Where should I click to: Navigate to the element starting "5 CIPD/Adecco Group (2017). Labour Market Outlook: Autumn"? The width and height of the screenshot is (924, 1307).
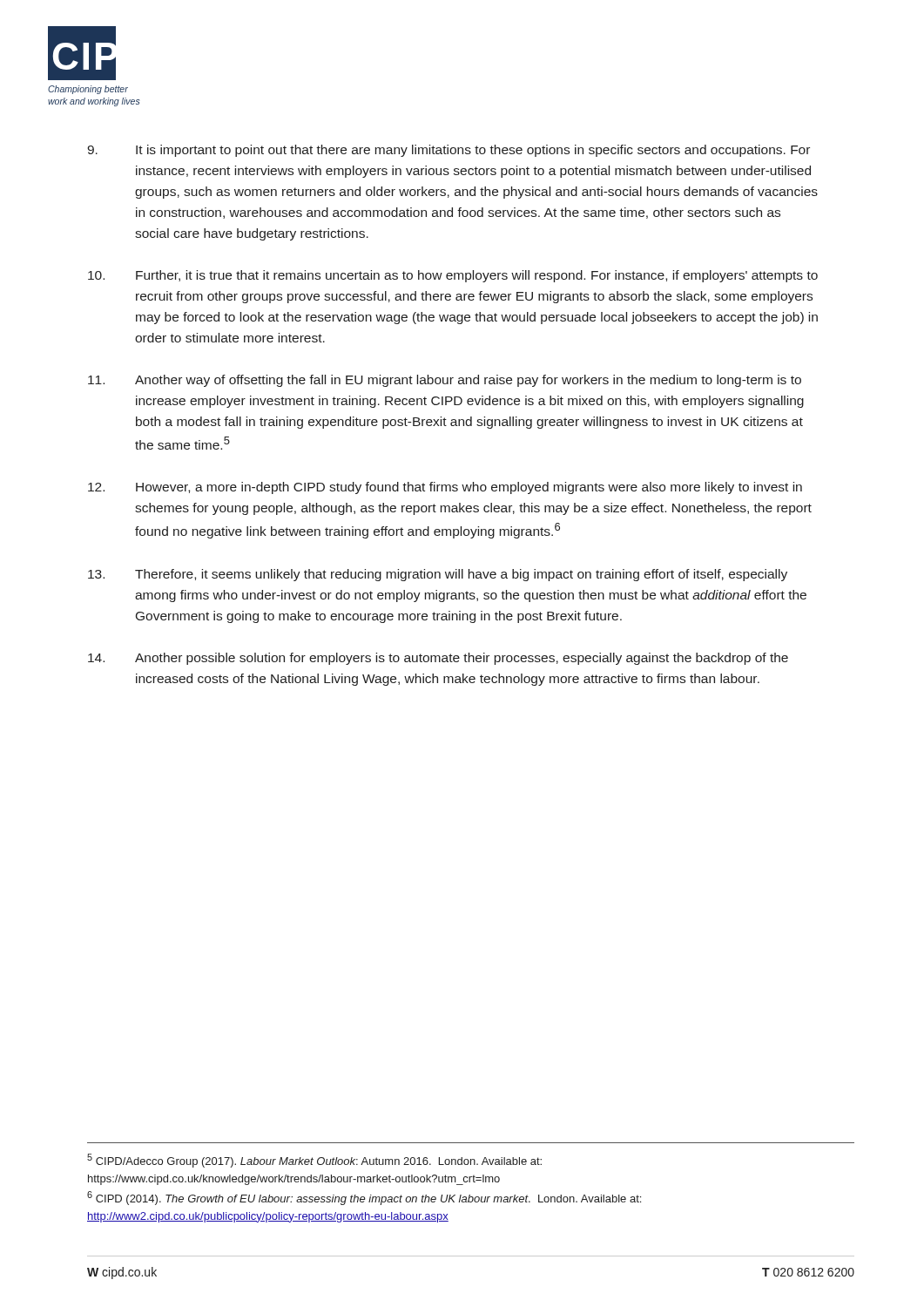(x=365, y=1187)
